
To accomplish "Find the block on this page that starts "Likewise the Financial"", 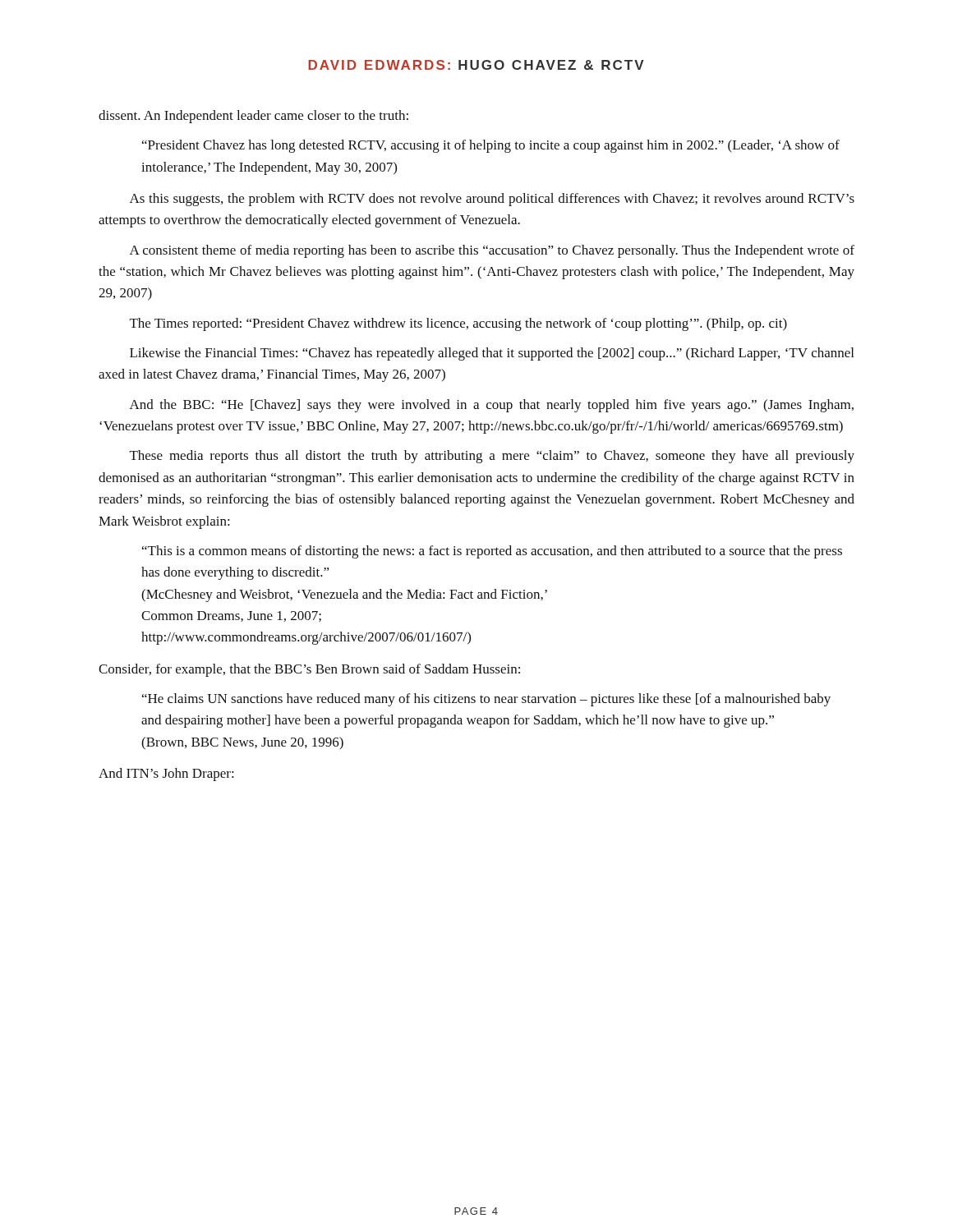I will coord(476,364).
